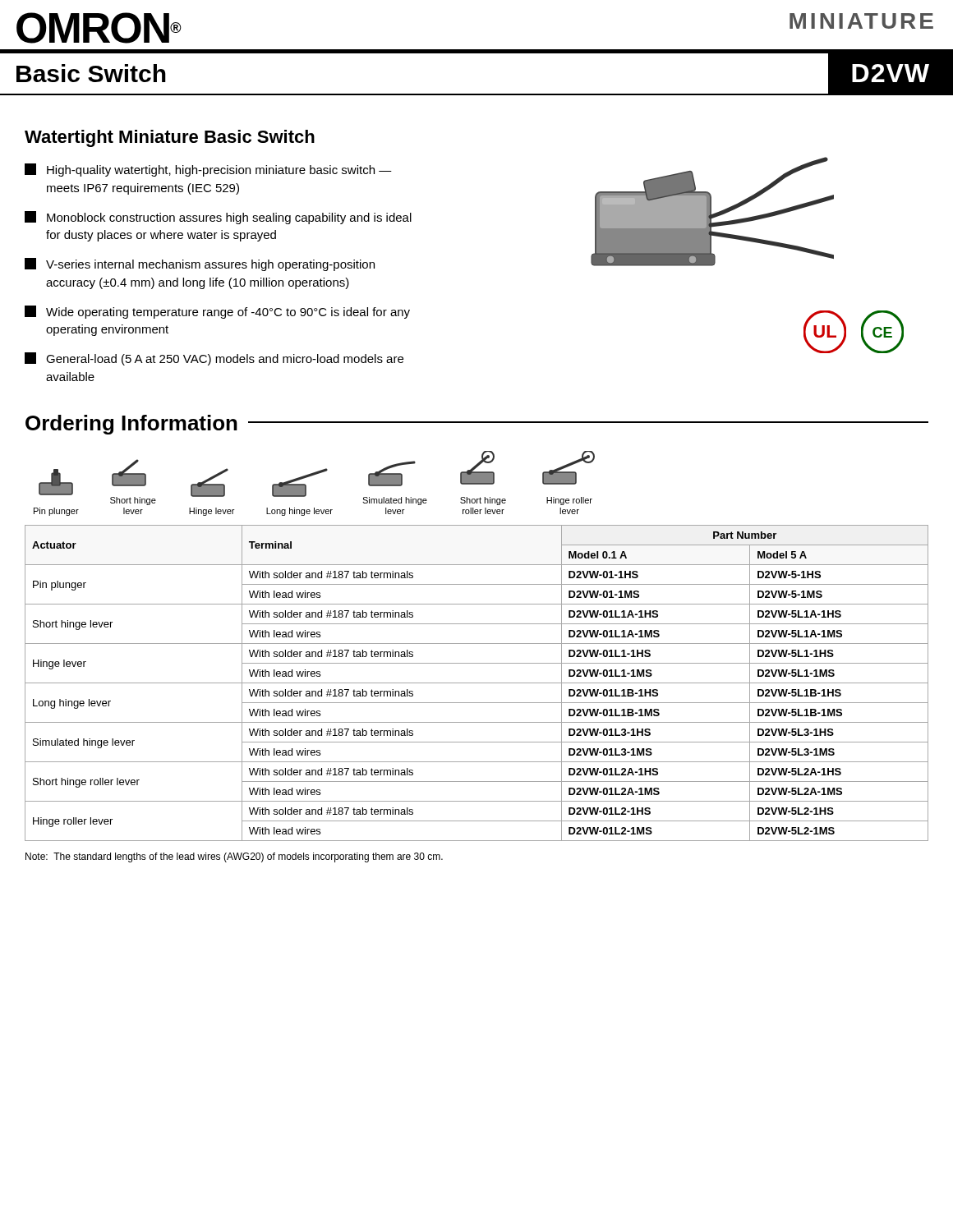Select the element starting "General-load (5 A"
This screenshot has height=1232, width=953.
tap(222, 368)
